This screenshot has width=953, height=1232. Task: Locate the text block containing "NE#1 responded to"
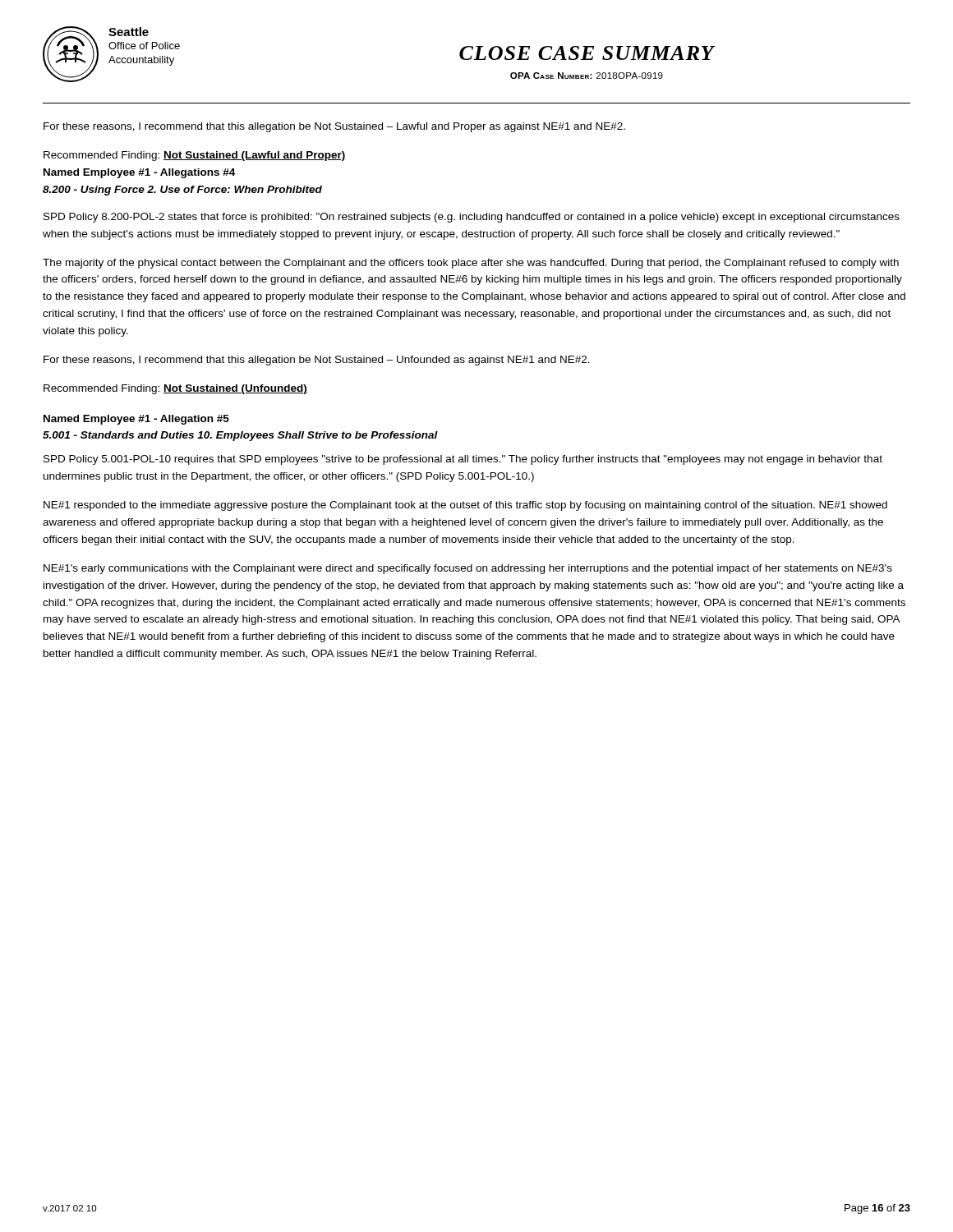[x=465, y=522]
